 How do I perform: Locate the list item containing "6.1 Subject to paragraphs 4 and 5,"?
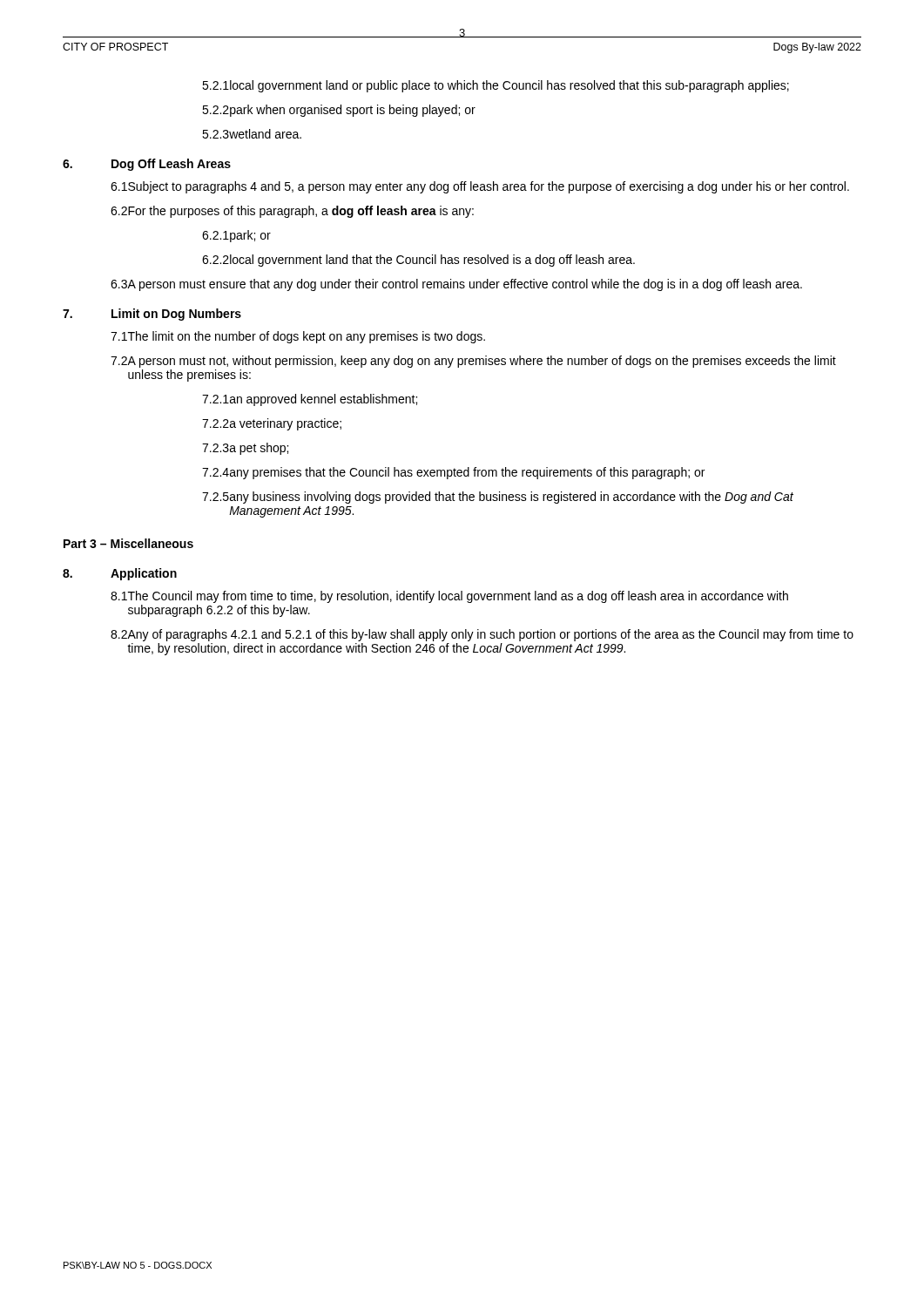coord(462,186)
